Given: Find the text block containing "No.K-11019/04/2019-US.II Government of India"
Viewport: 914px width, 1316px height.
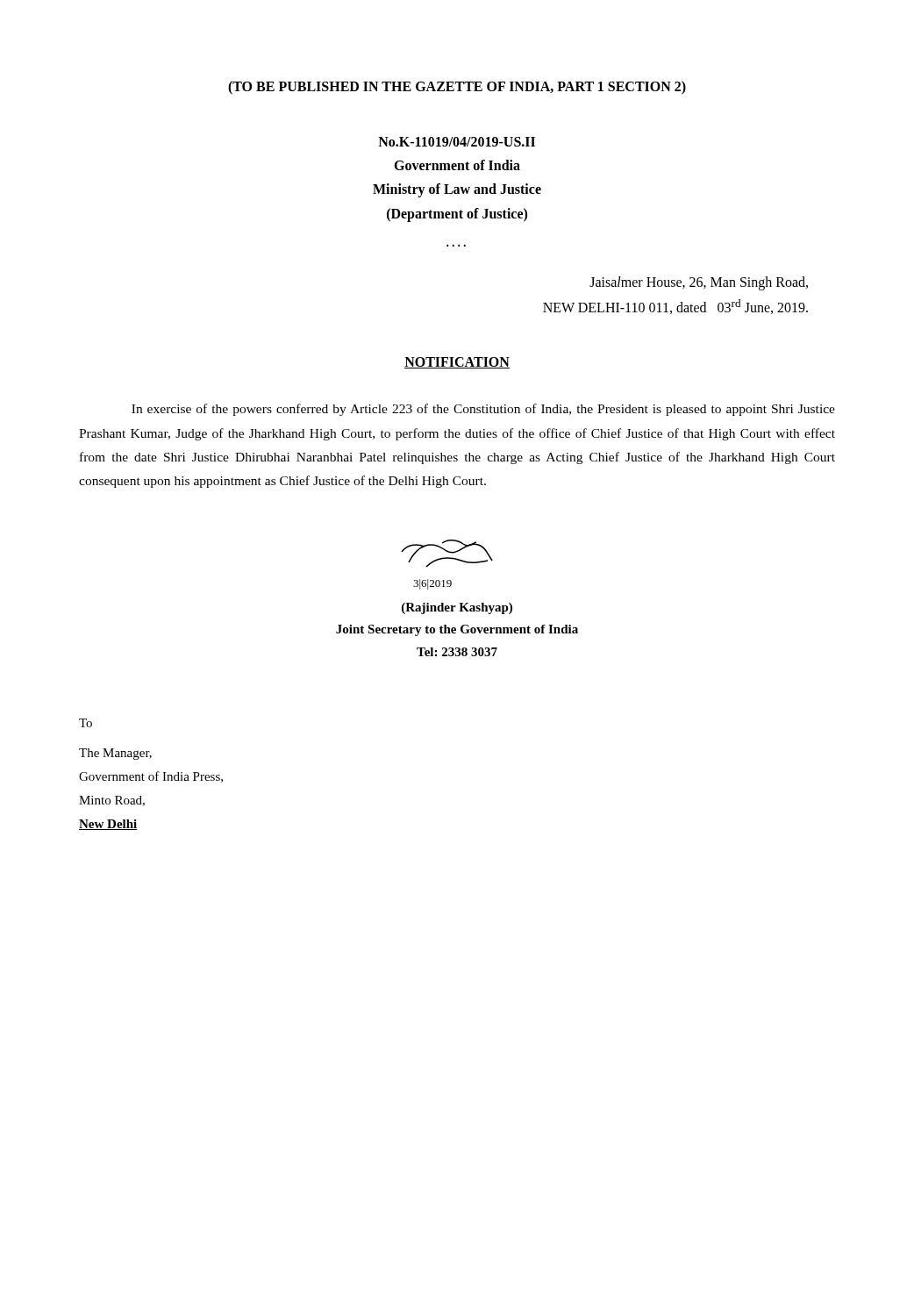Looking at the screenshot, I should [x=457, y=177].
